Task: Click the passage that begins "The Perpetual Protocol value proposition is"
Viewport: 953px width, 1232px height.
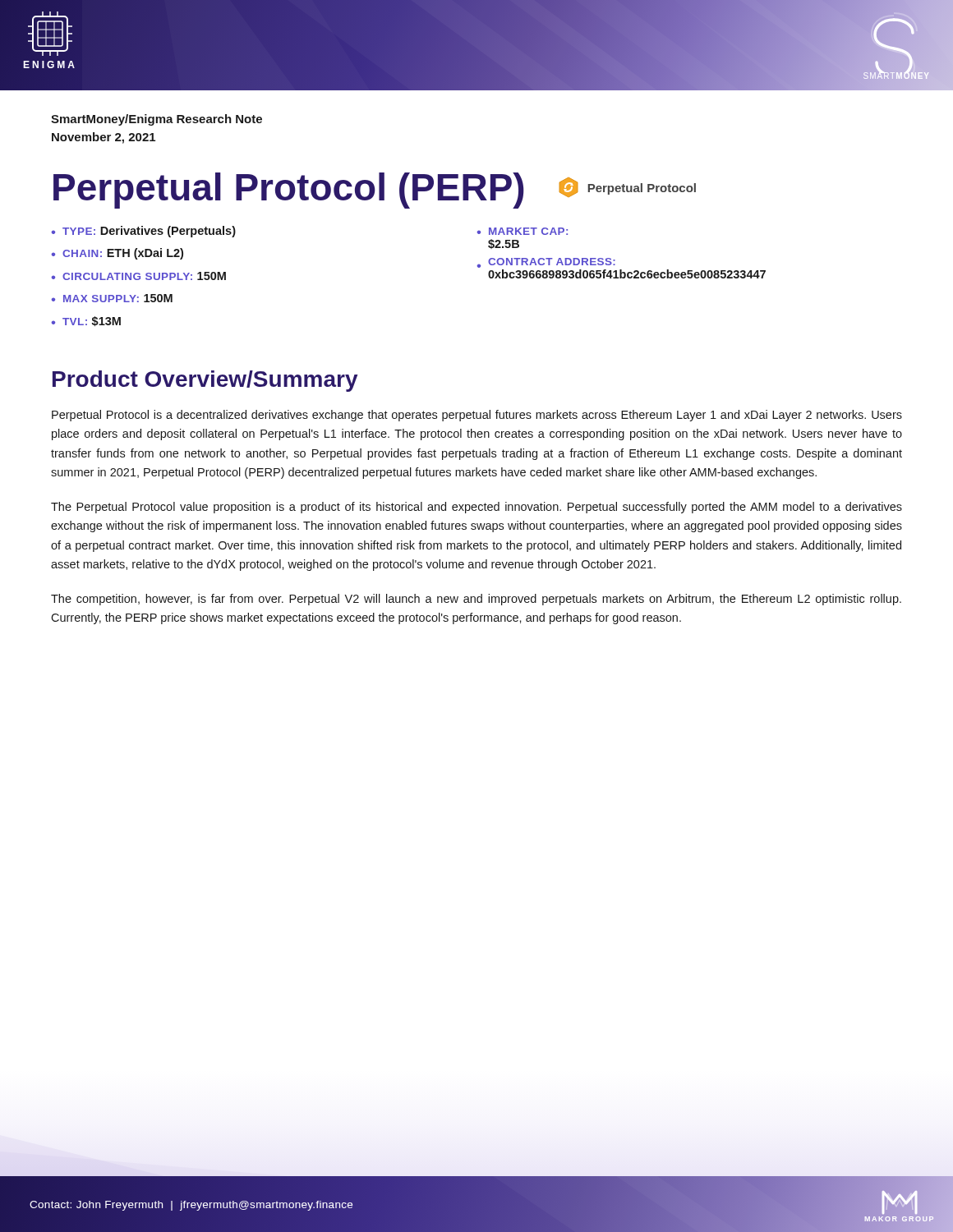Action: [476, 536]
